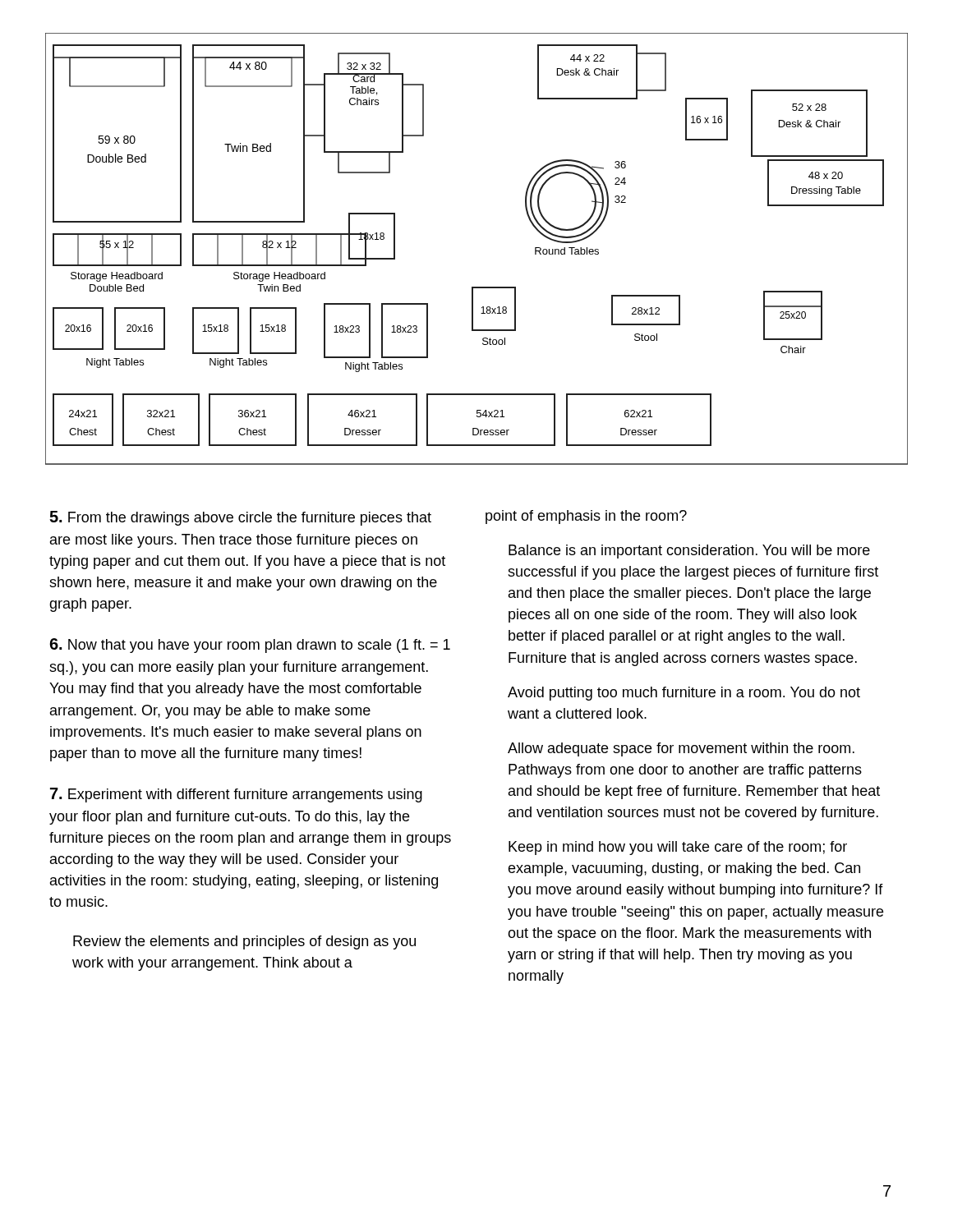Click on the text block that reads "Review the elements"
Image resolution: width=953 pixels, height=1232 pixels.
(245, 952)
